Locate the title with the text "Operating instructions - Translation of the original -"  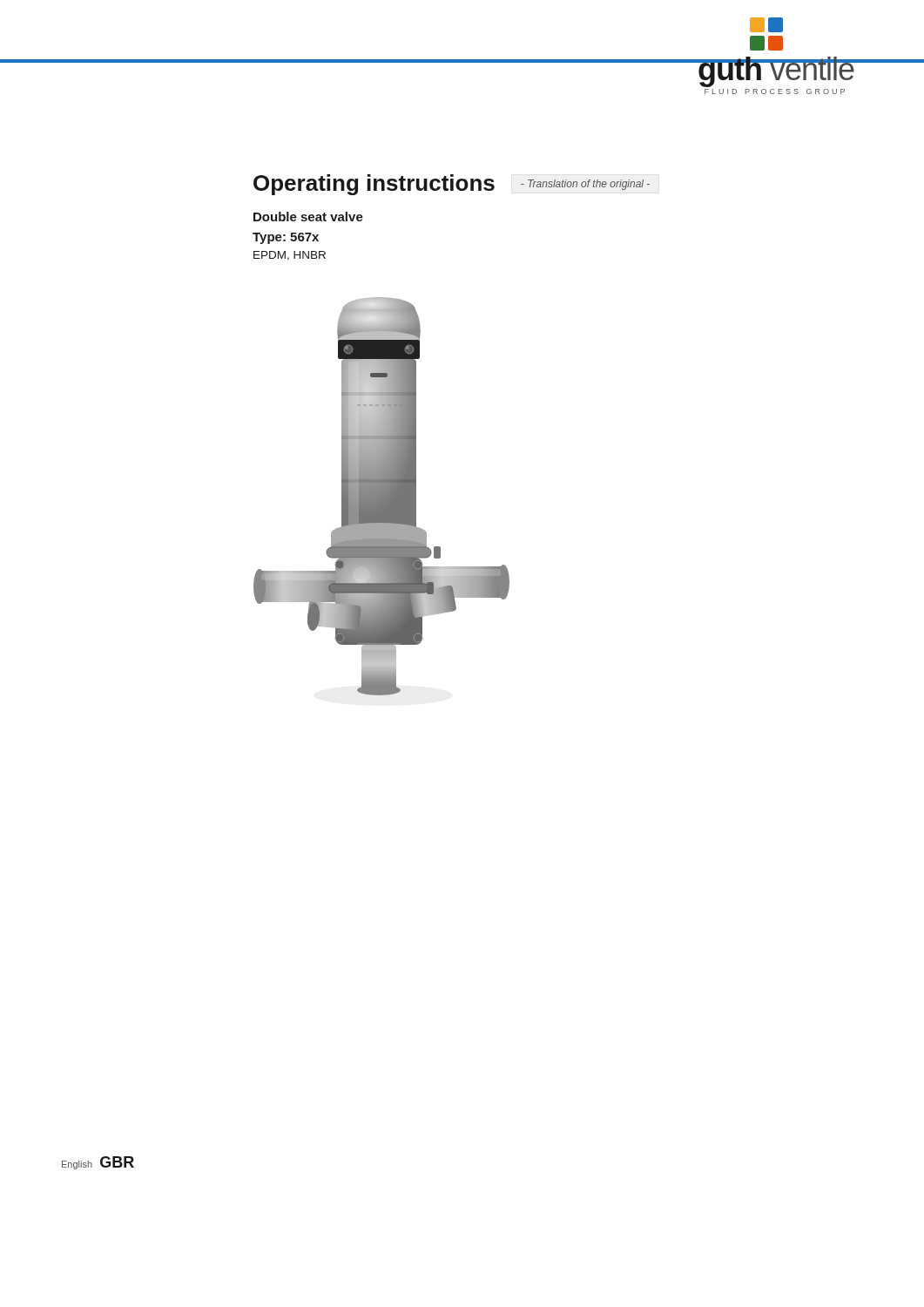pos(456,183)
